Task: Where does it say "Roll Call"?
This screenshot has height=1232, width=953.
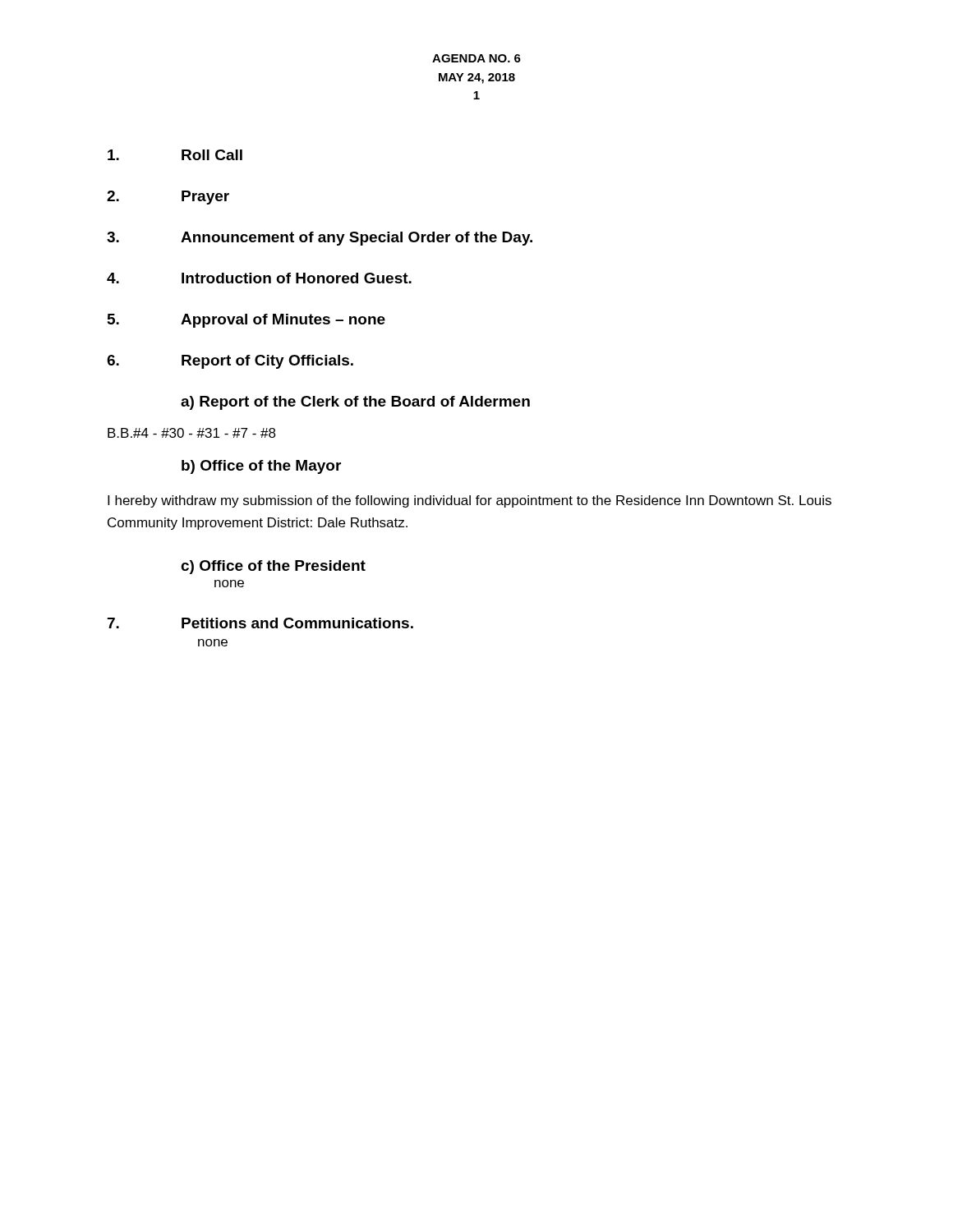Action: tap(175, 155)
